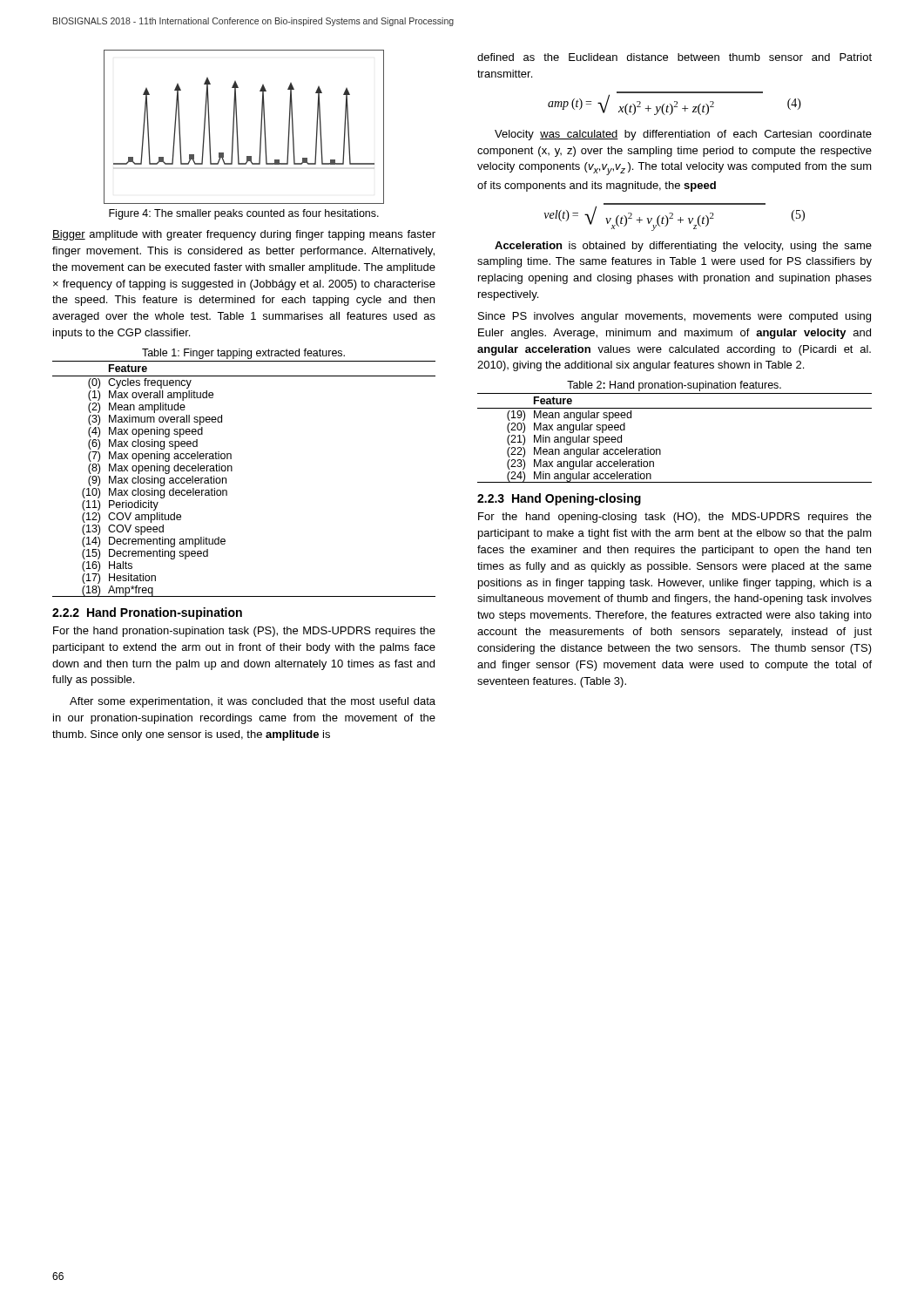Find the table that mentions "Min angular speed"
The height and width of the screenshot is (1307, 924).
point(674,438)
